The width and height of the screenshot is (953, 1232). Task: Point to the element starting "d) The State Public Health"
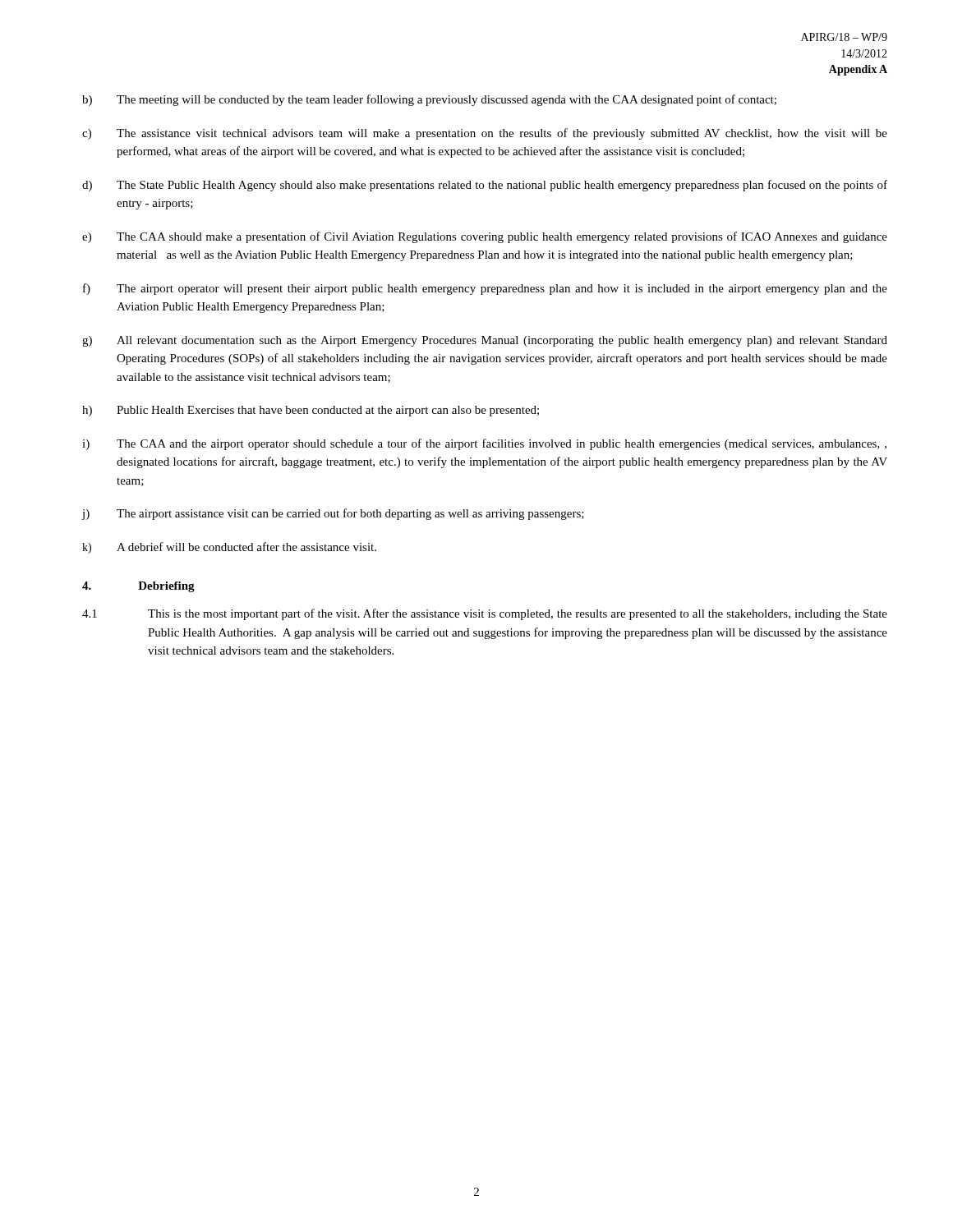point(485,194)
